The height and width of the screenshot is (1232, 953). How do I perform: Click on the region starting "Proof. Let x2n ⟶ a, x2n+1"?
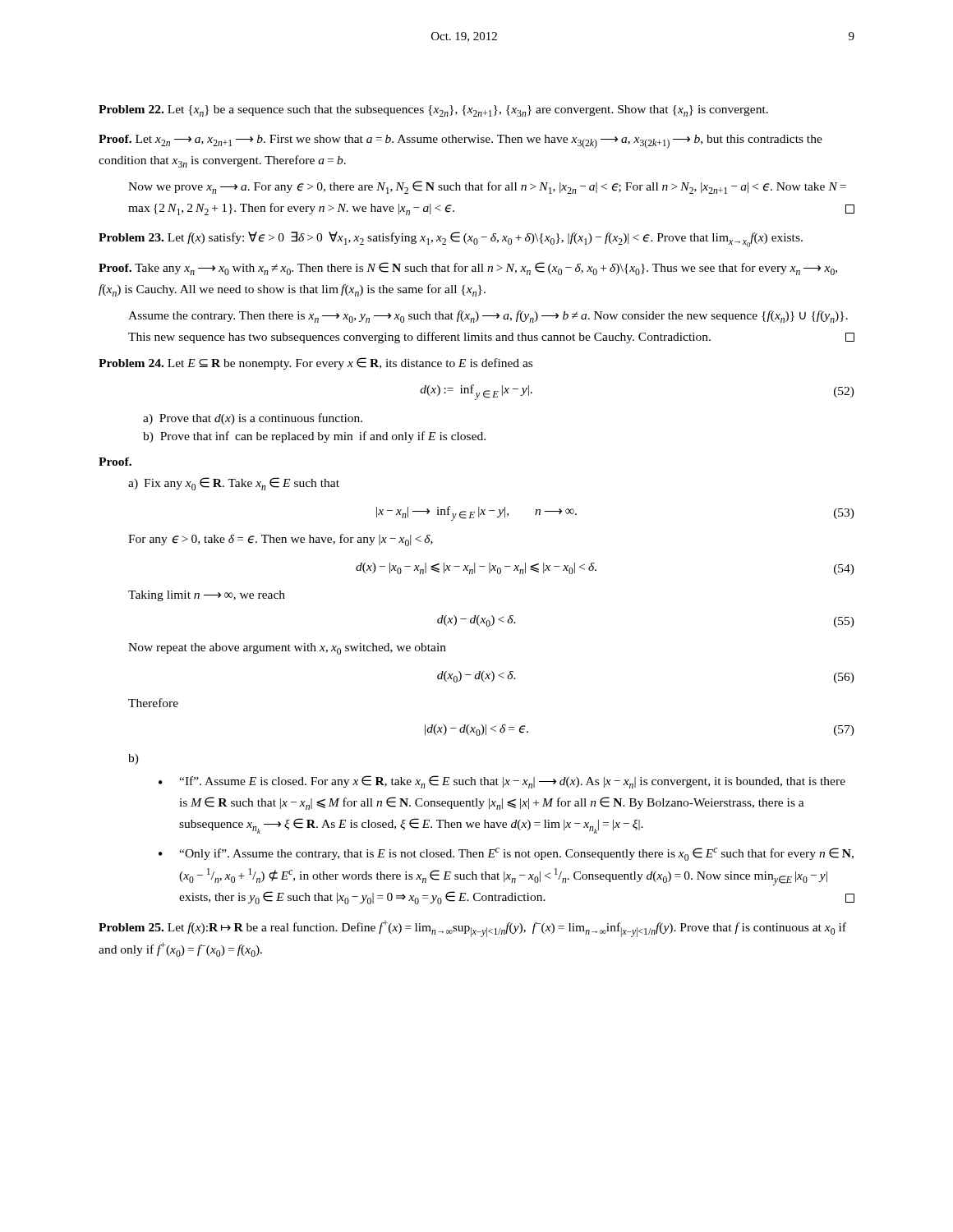tap(476, 175)
